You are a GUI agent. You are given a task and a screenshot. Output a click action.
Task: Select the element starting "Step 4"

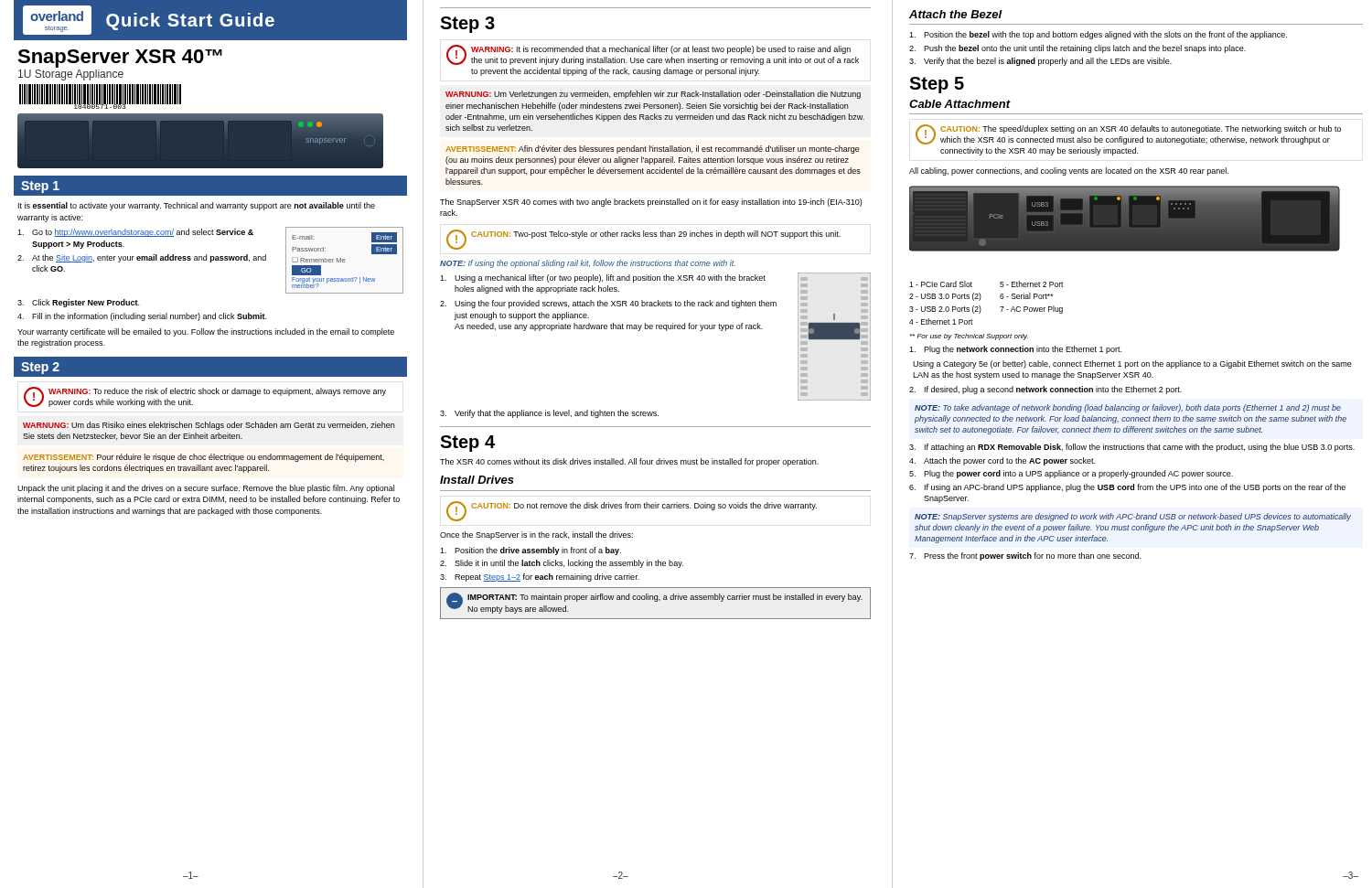[467, 442]
